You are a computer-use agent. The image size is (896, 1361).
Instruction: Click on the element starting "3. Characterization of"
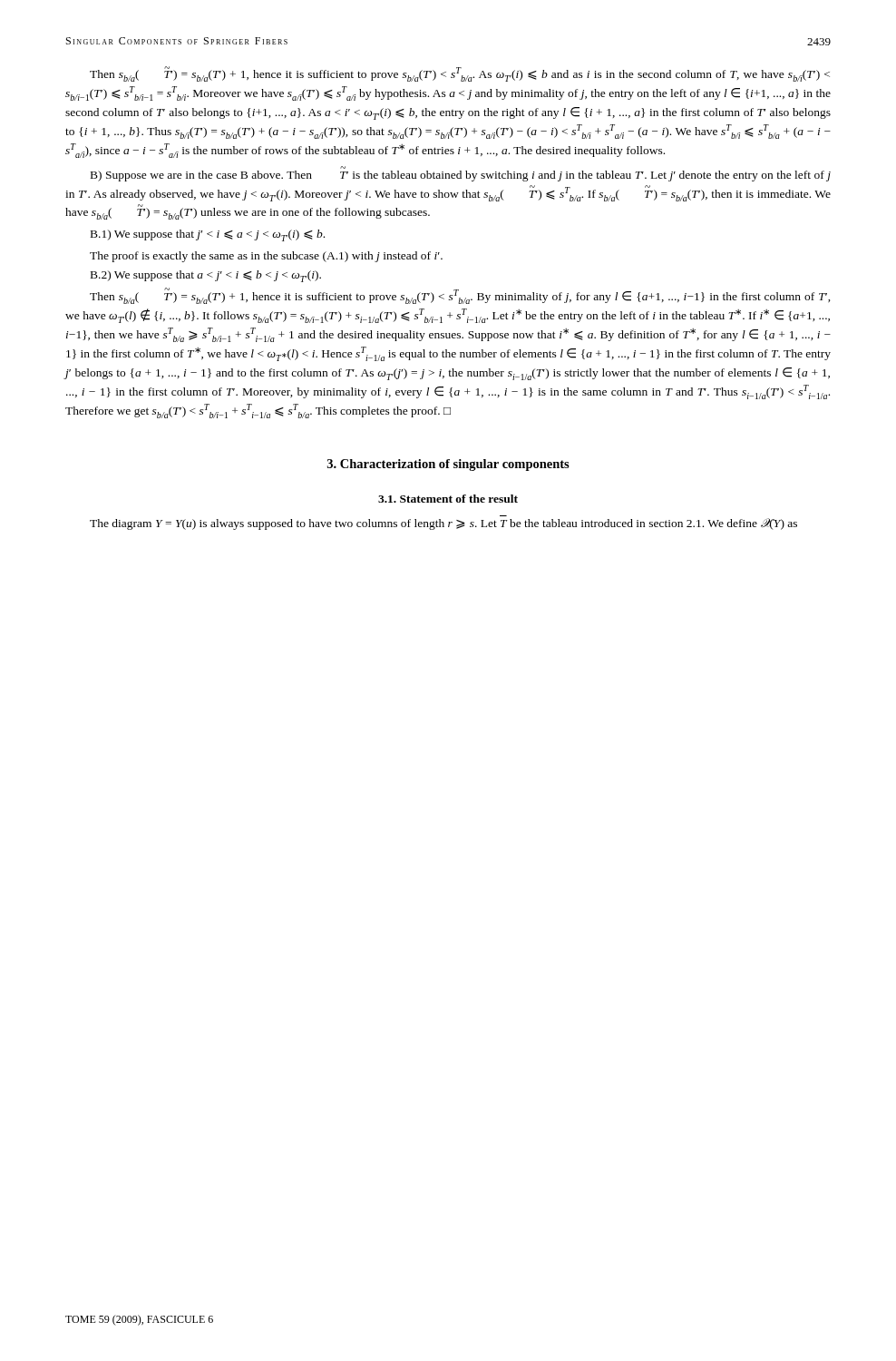tap(448, 463)
